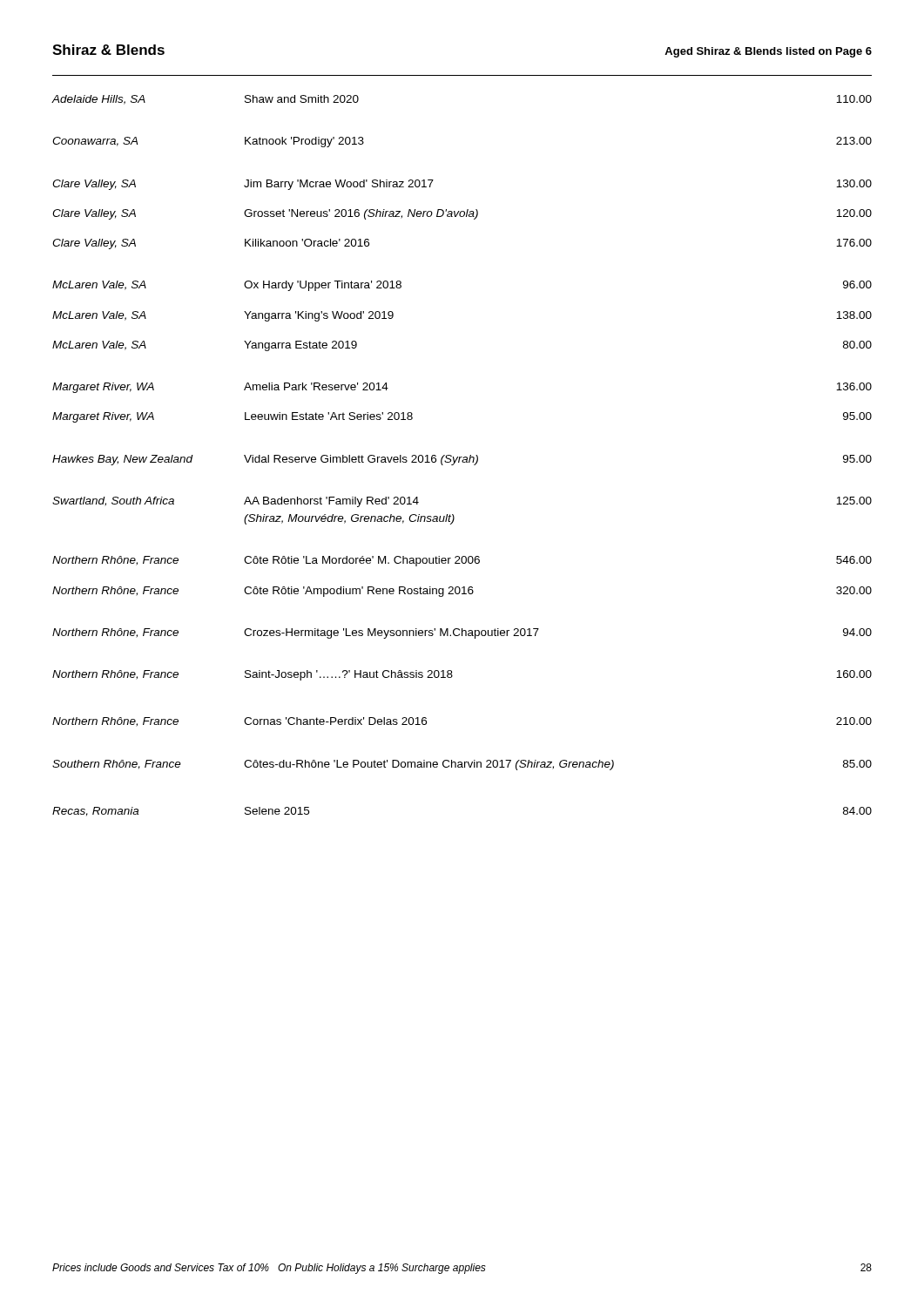The height and width of the screenshot is (1307, 924).
Task: Locate the passage starting "McLaren Vale, SA Ox"
Action: 86,285
